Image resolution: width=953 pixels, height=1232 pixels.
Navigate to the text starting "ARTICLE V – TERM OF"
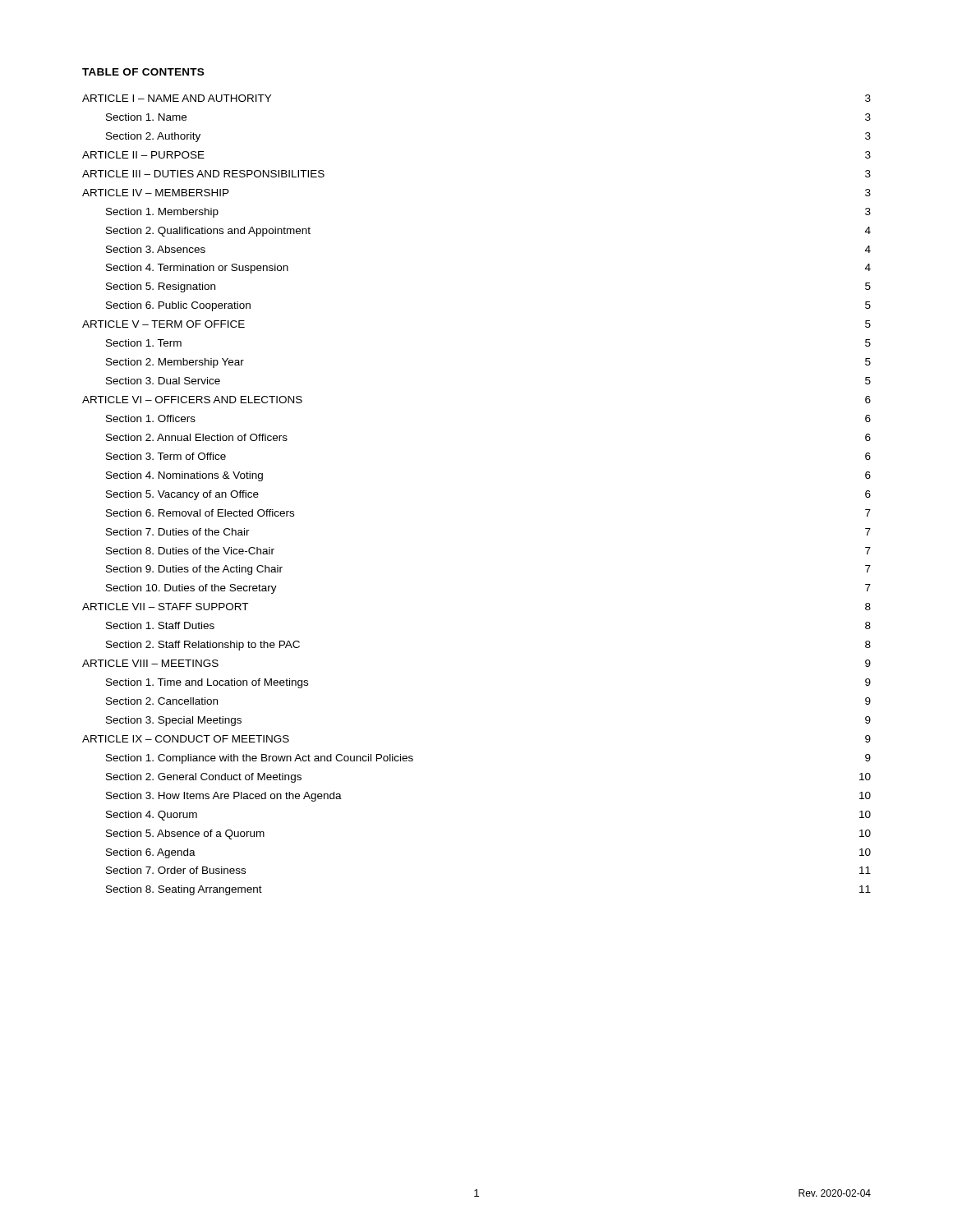tap(161, 324)
